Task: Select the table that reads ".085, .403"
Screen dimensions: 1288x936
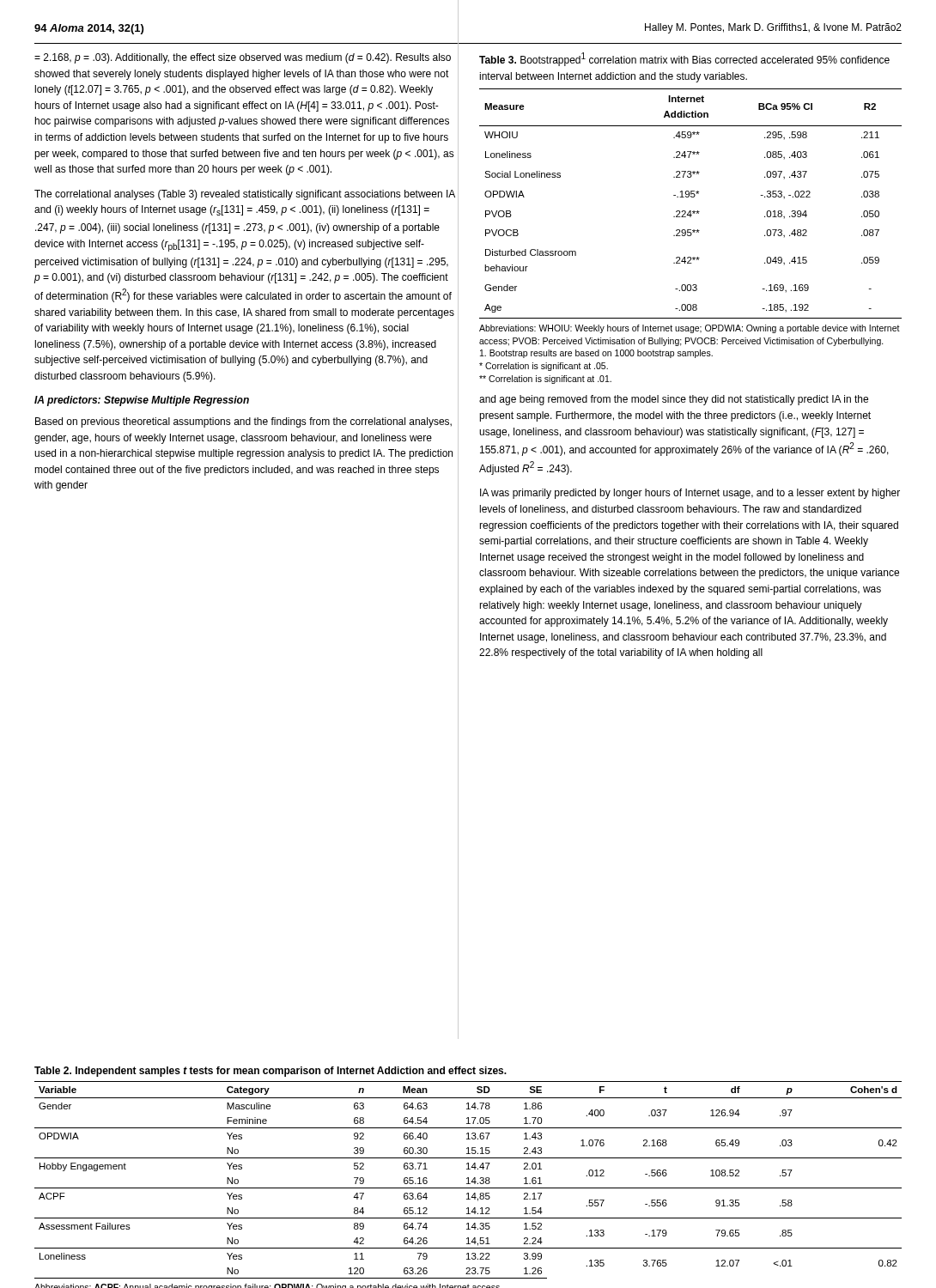Action: (690, 237)
